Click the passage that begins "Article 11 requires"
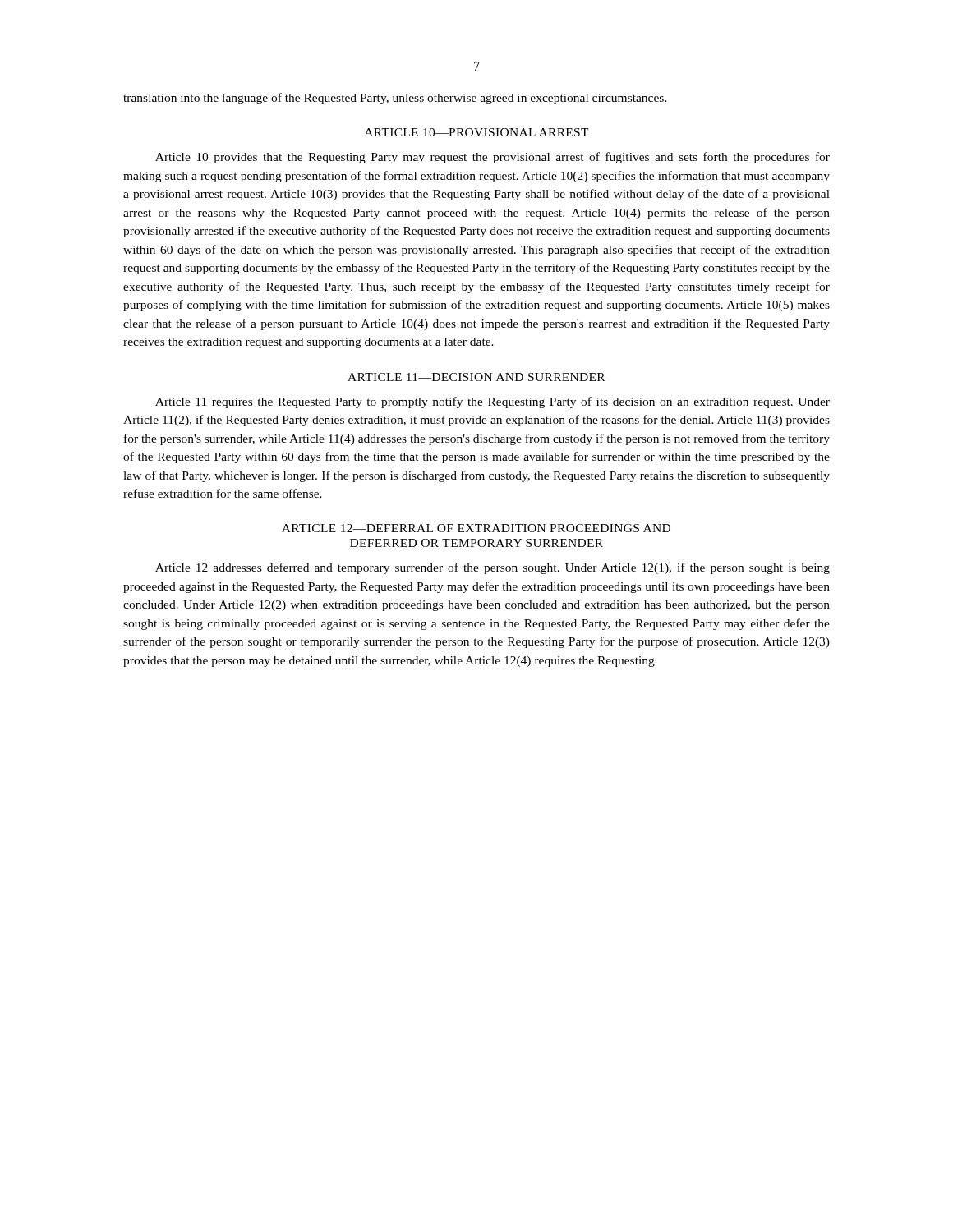Viewport: 953px width, 1232px height. click(476, 447)
